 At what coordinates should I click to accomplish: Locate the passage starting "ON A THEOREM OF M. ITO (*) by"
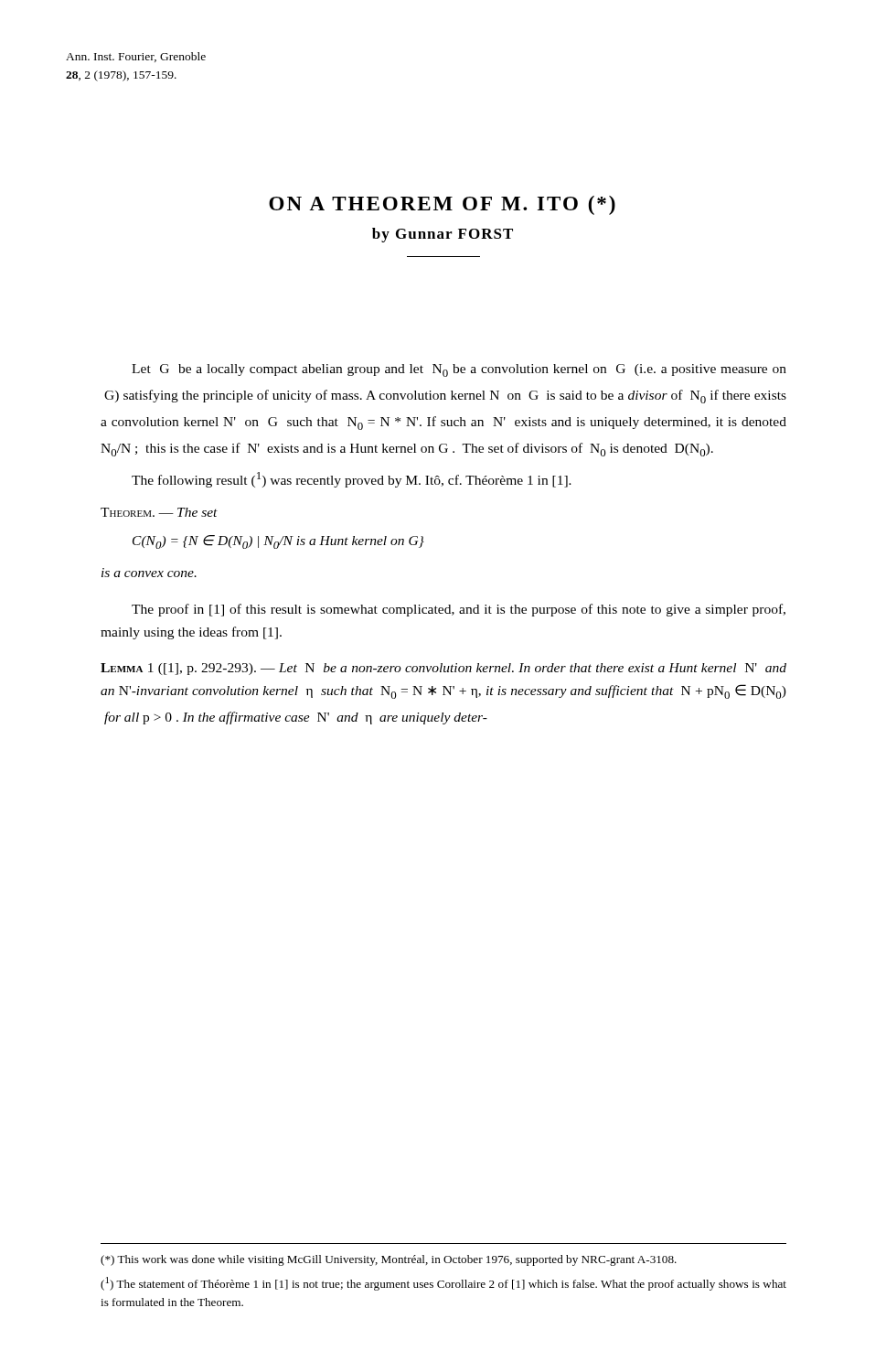click(x=443, y=225)
